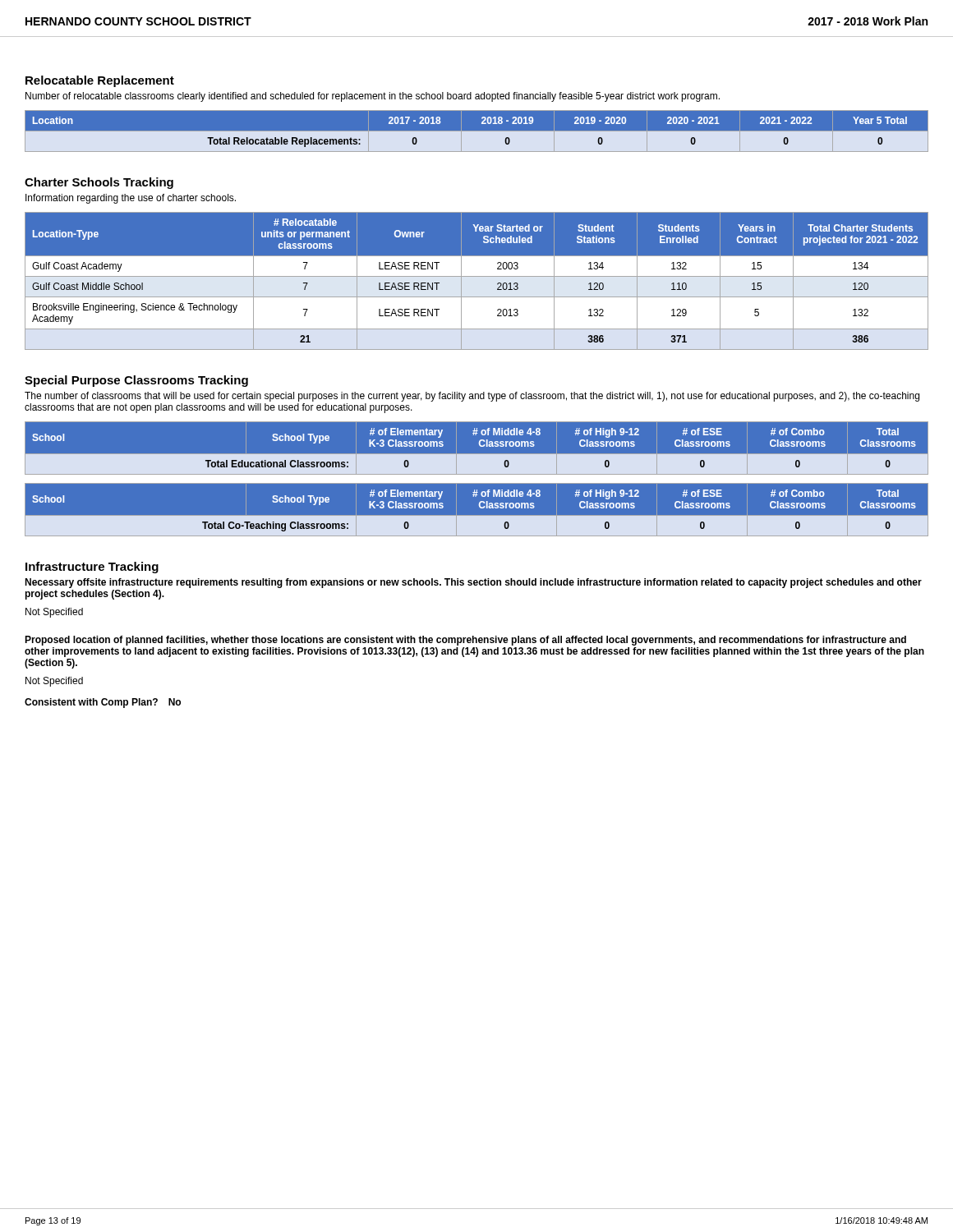
Task: Find the table that mentions "2020 - 2021"
Action: click(476, 131)
